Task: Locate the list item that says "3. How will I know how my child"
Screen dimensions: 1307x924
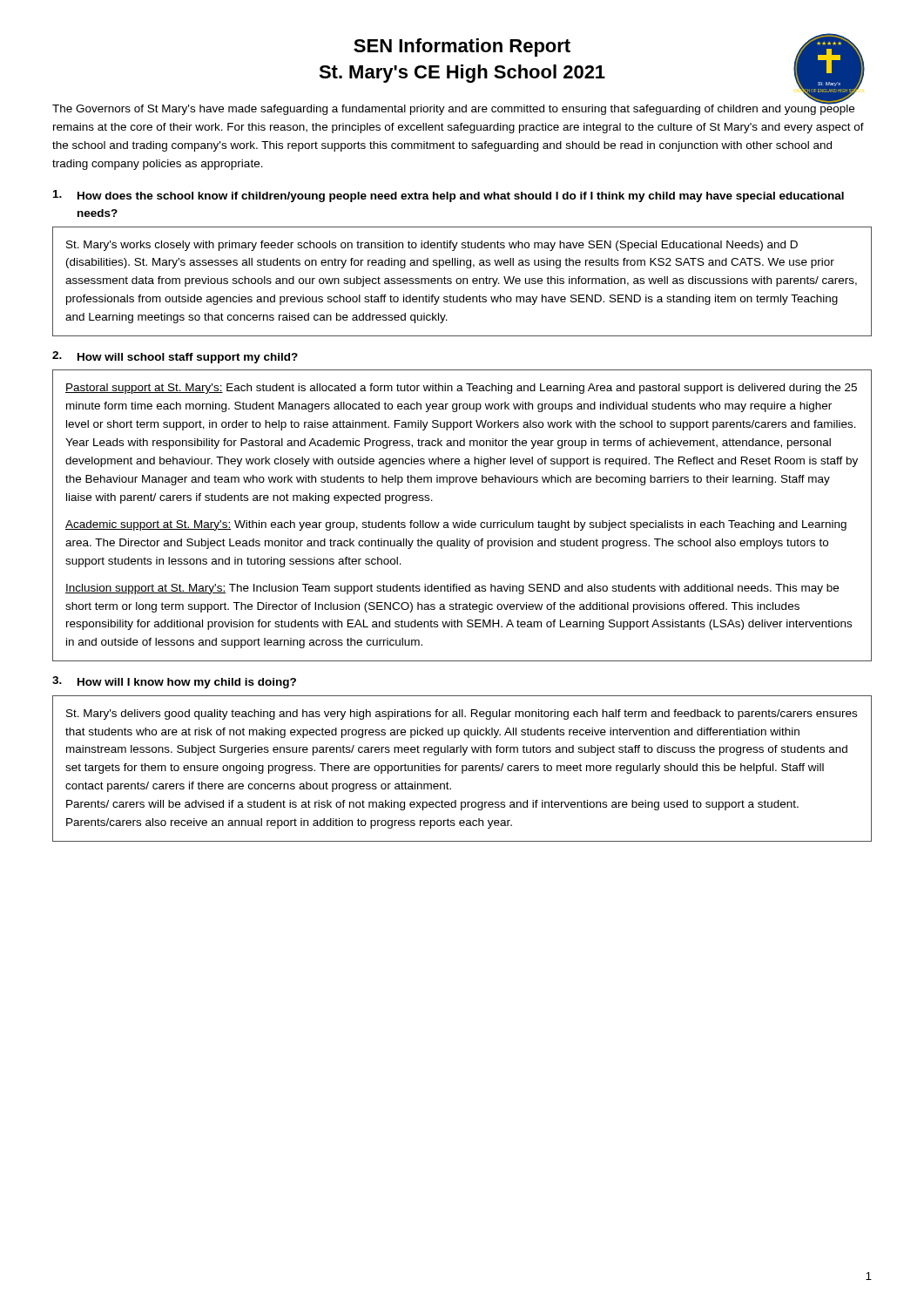Action: [175, 683]
